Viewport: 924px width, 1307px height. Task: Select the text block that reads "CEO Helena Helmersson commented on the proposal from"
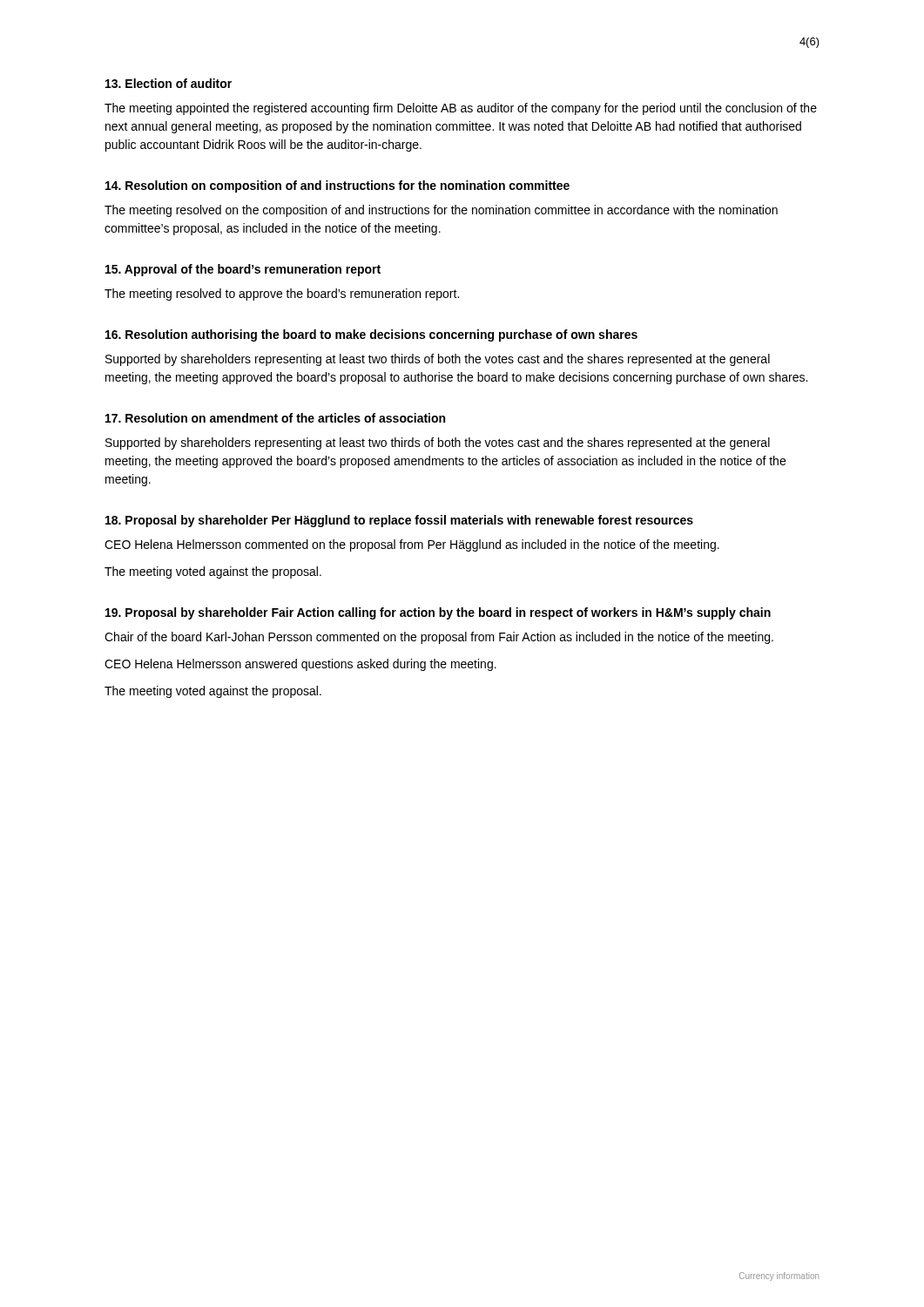412,545
